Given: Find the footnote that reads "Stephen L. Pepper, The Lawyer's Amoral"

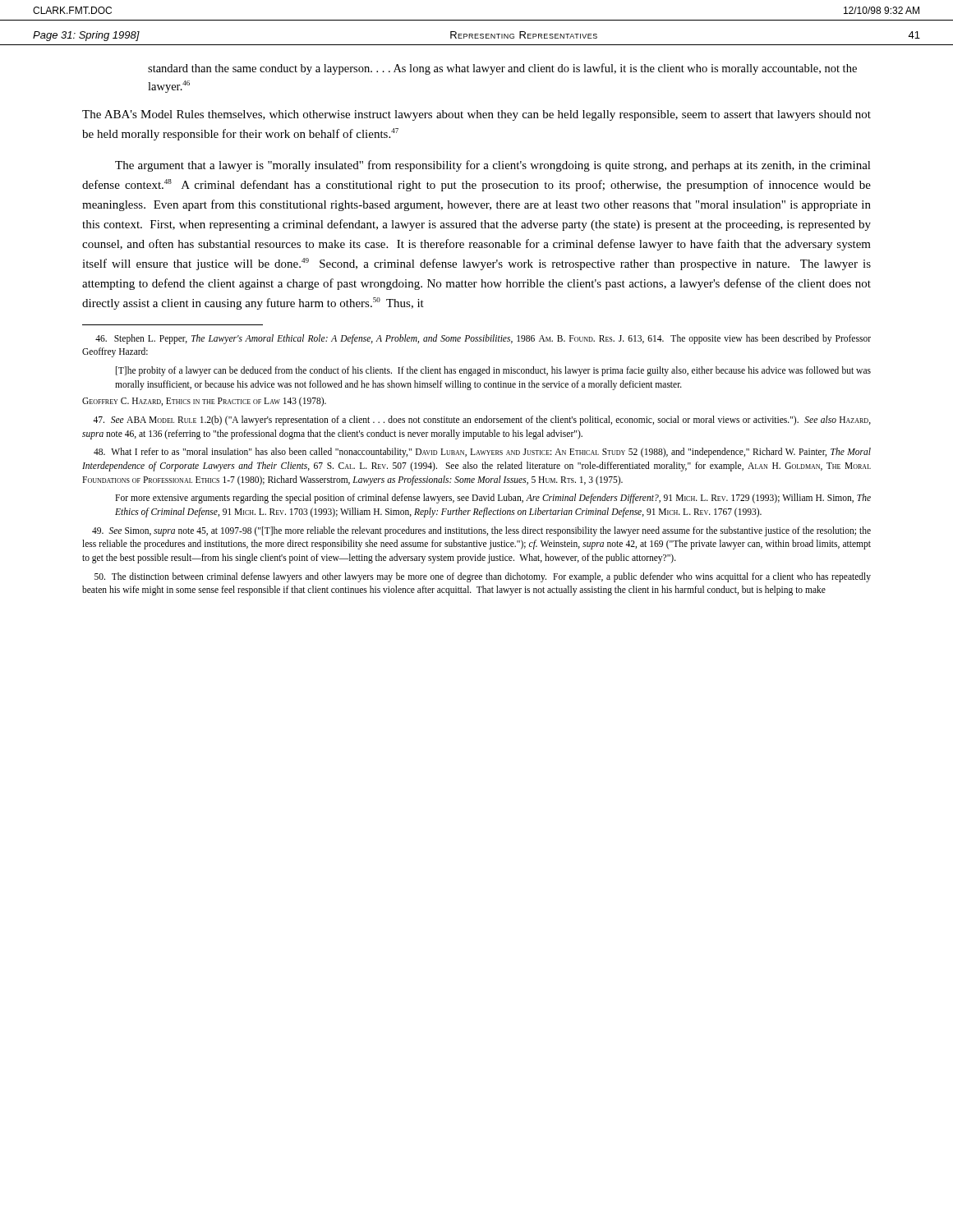Looking at the screenshot, I should coord(476,345).
